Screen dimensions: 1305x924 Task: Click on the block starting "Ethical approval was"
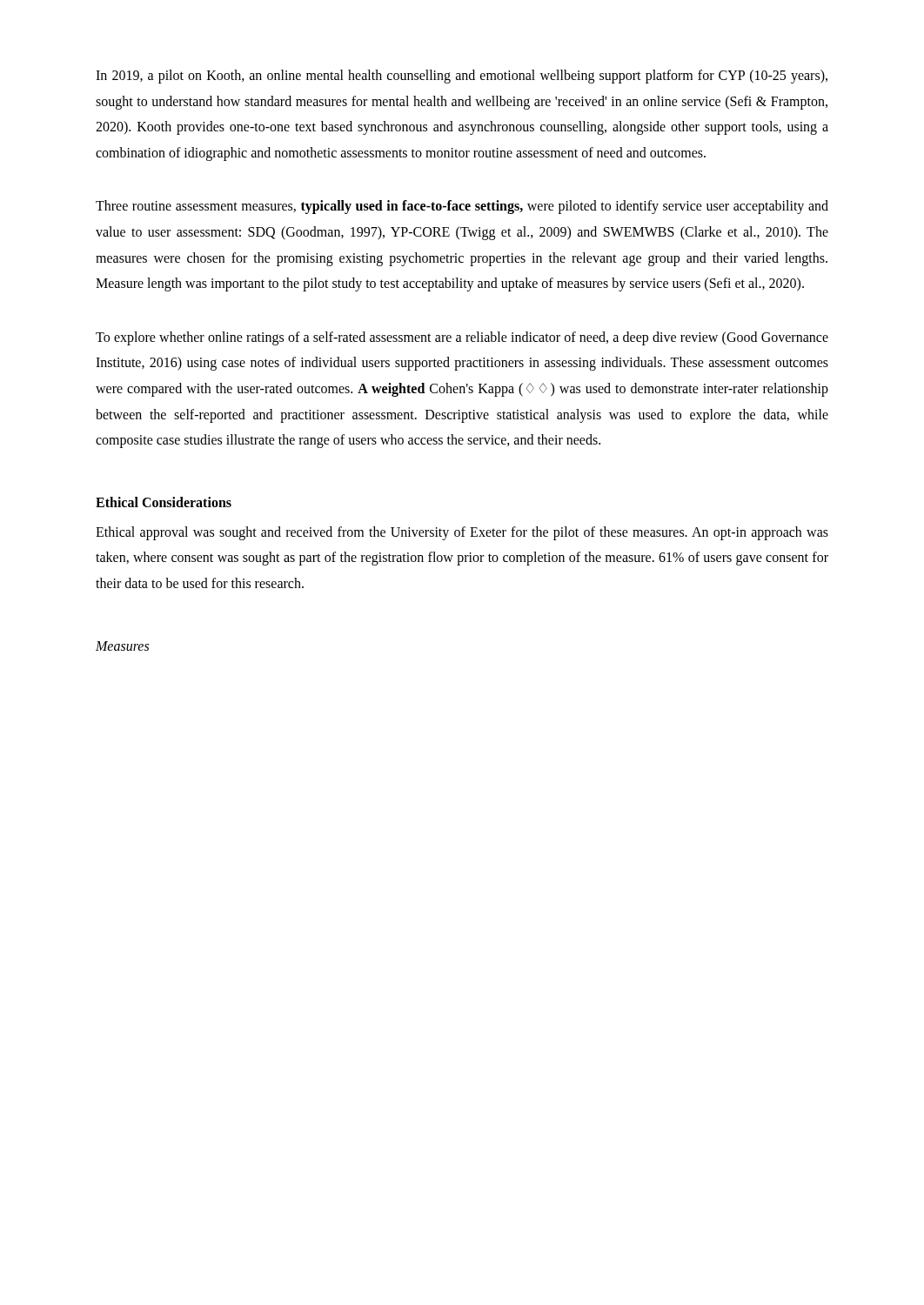(462, 557)
